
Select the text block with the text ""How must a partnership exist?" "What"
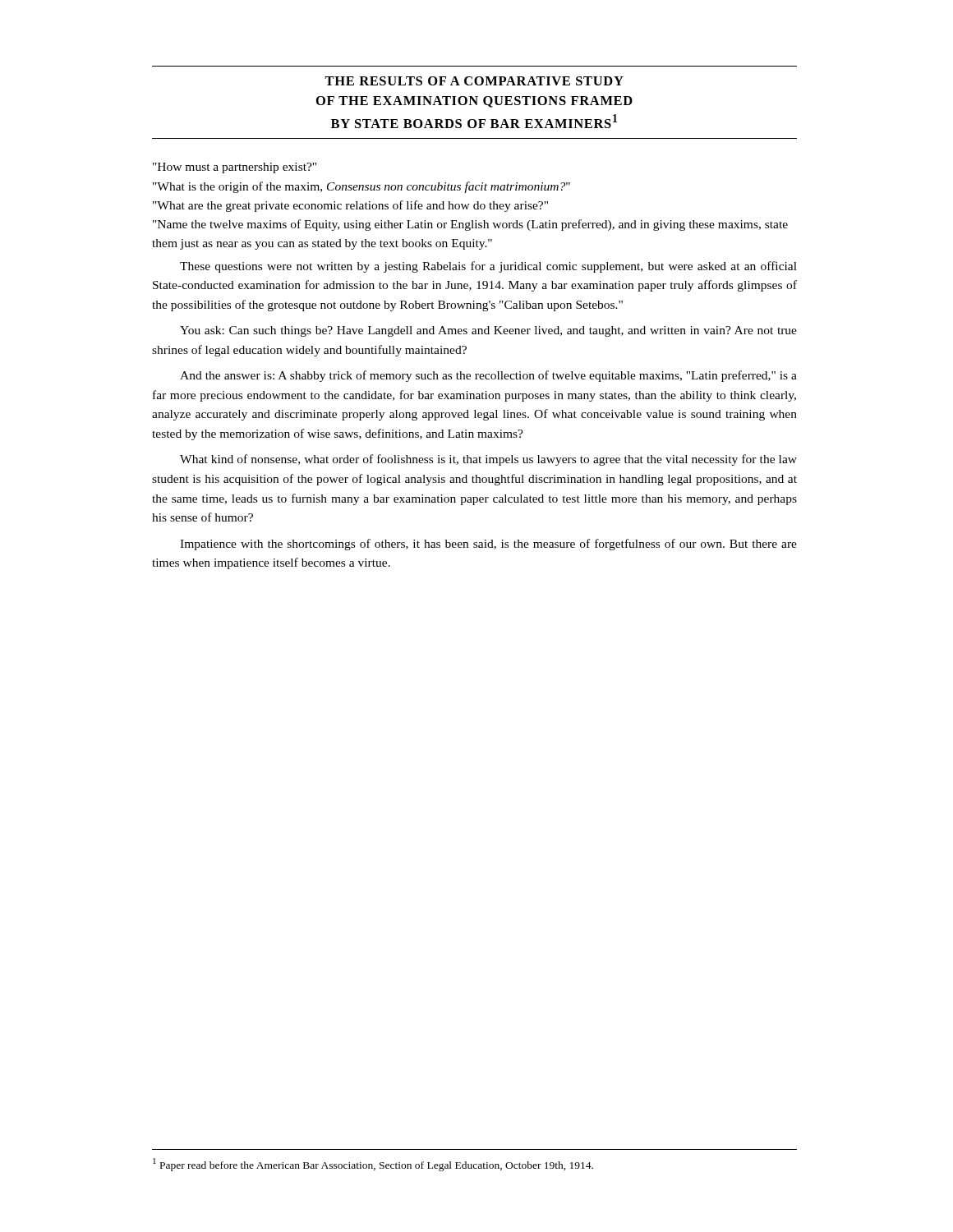[x=474, y=205]
